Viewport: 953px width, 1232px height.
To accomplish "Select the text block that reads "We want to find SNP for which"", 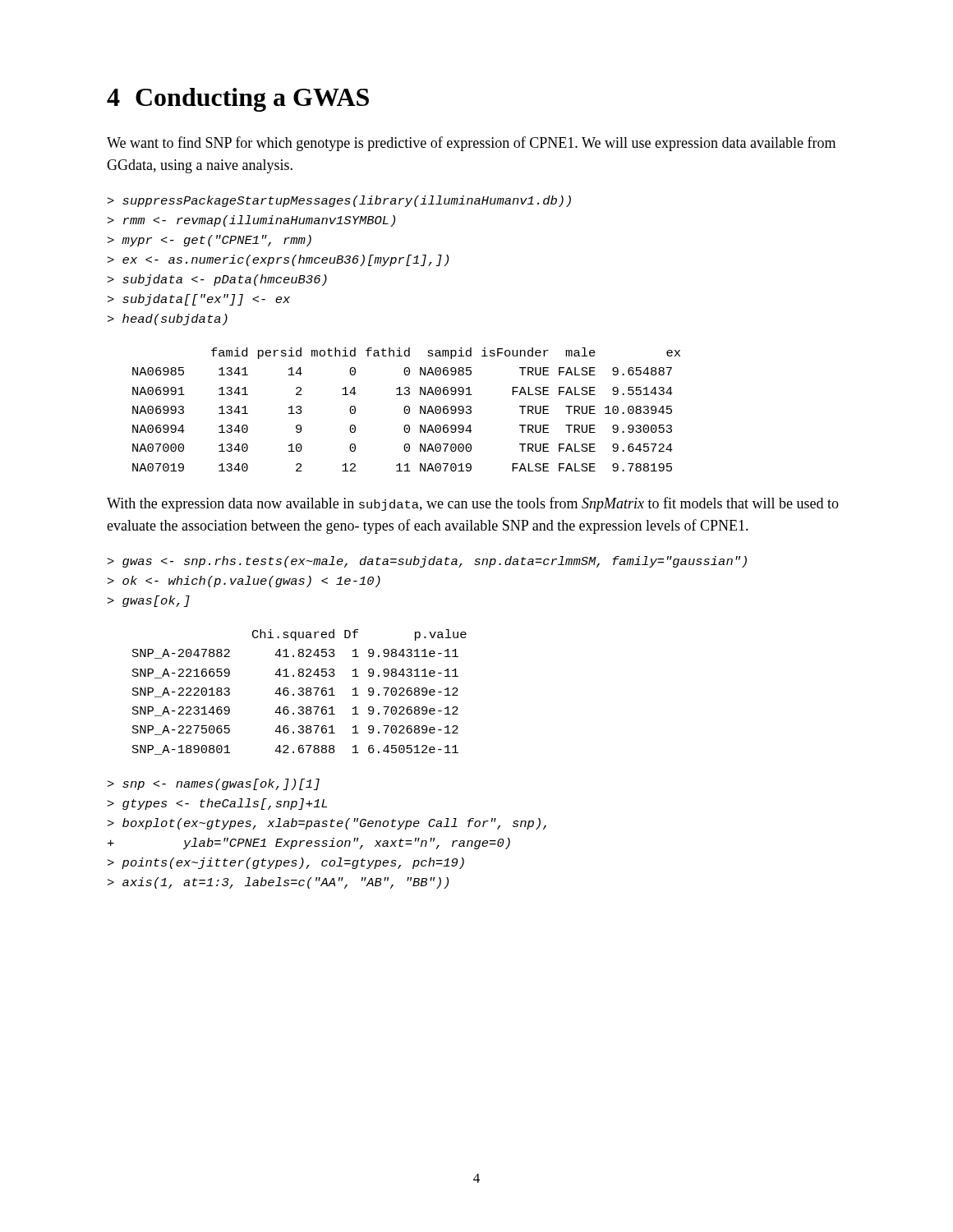I will pos(471,154).
